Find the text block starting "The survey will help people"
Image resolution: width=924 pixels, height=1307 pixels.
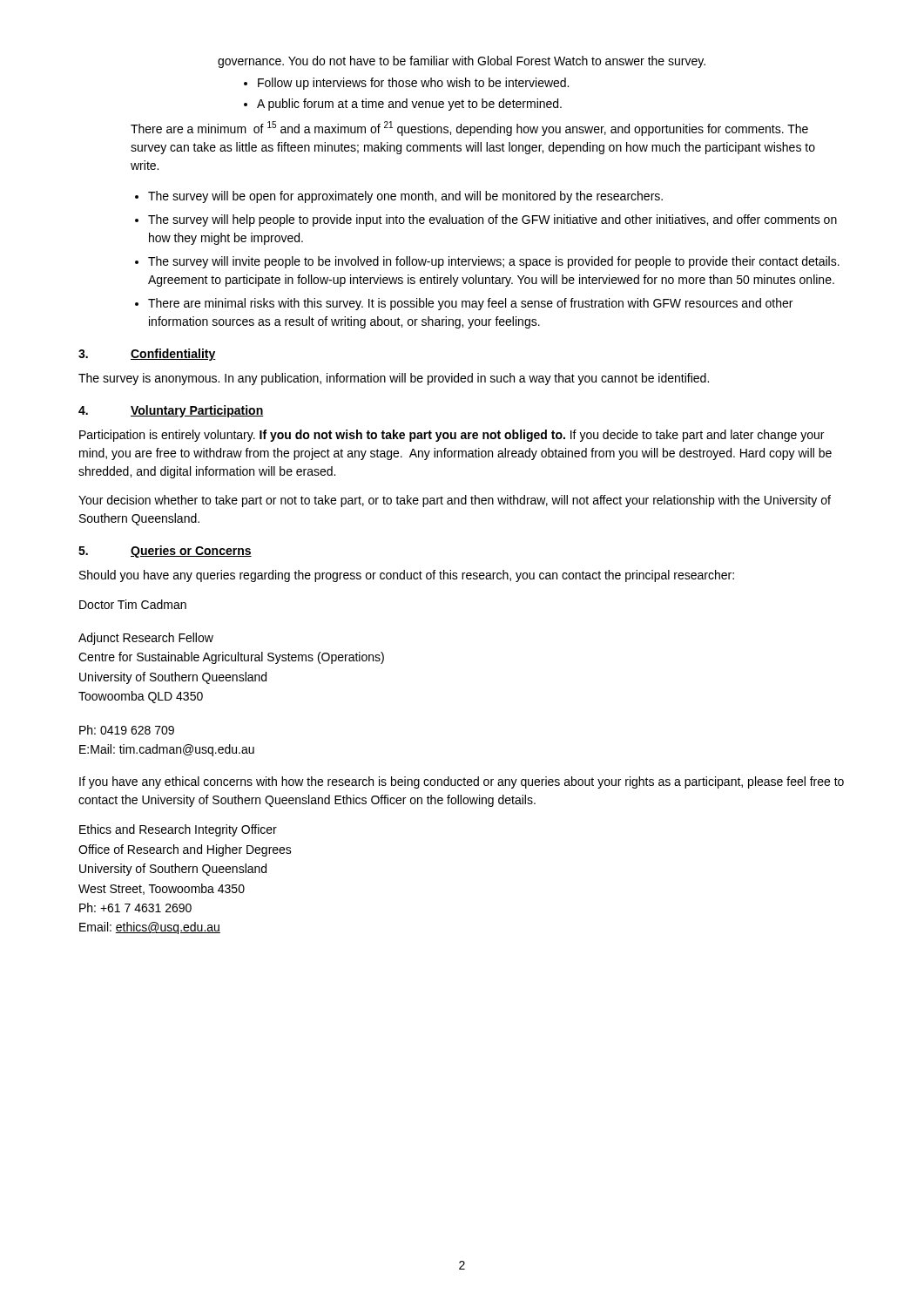pyautogui.click(x=493, y=228)
